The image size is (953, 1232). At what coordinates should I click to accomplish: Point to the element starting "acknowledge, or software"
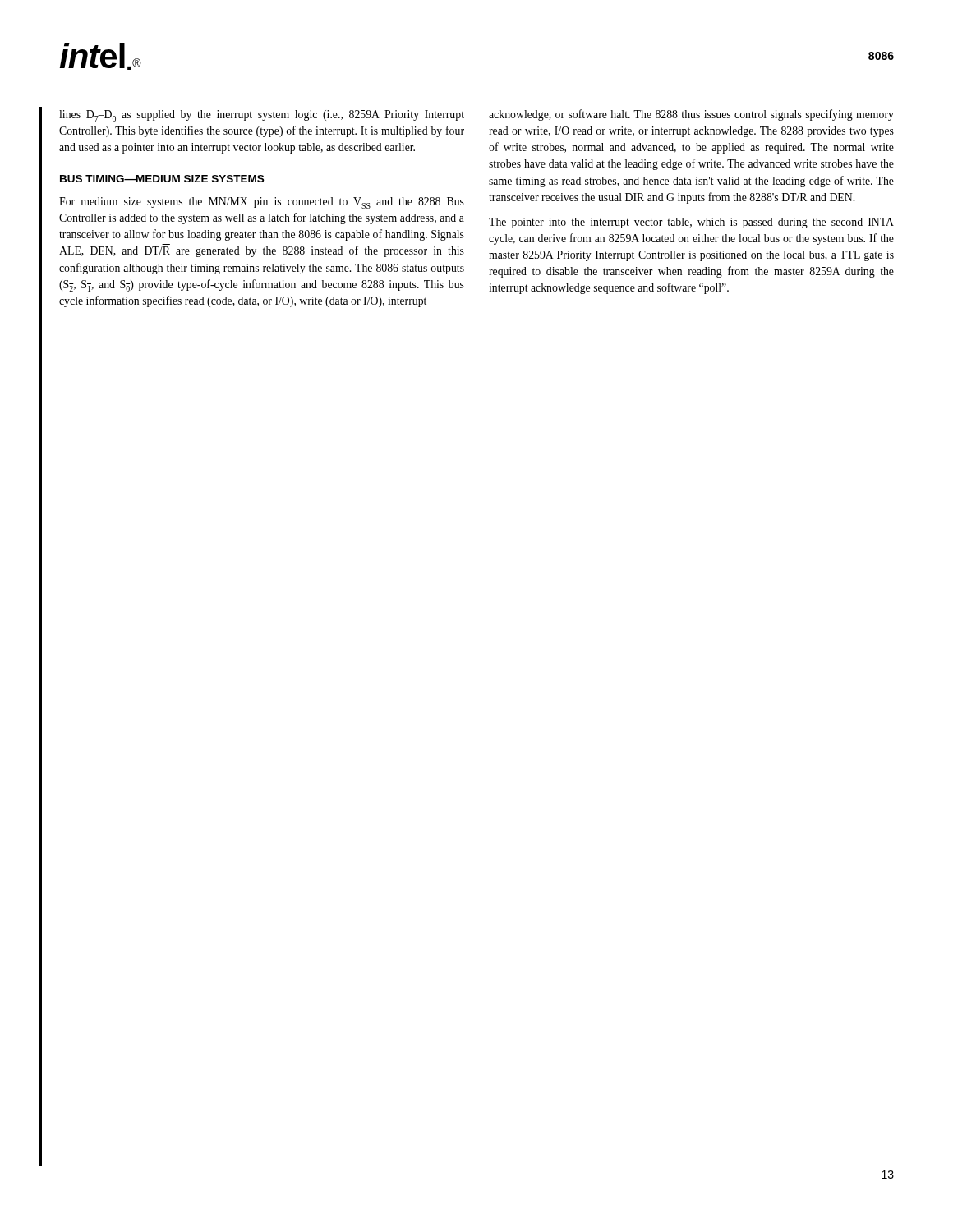click(691, 156)
